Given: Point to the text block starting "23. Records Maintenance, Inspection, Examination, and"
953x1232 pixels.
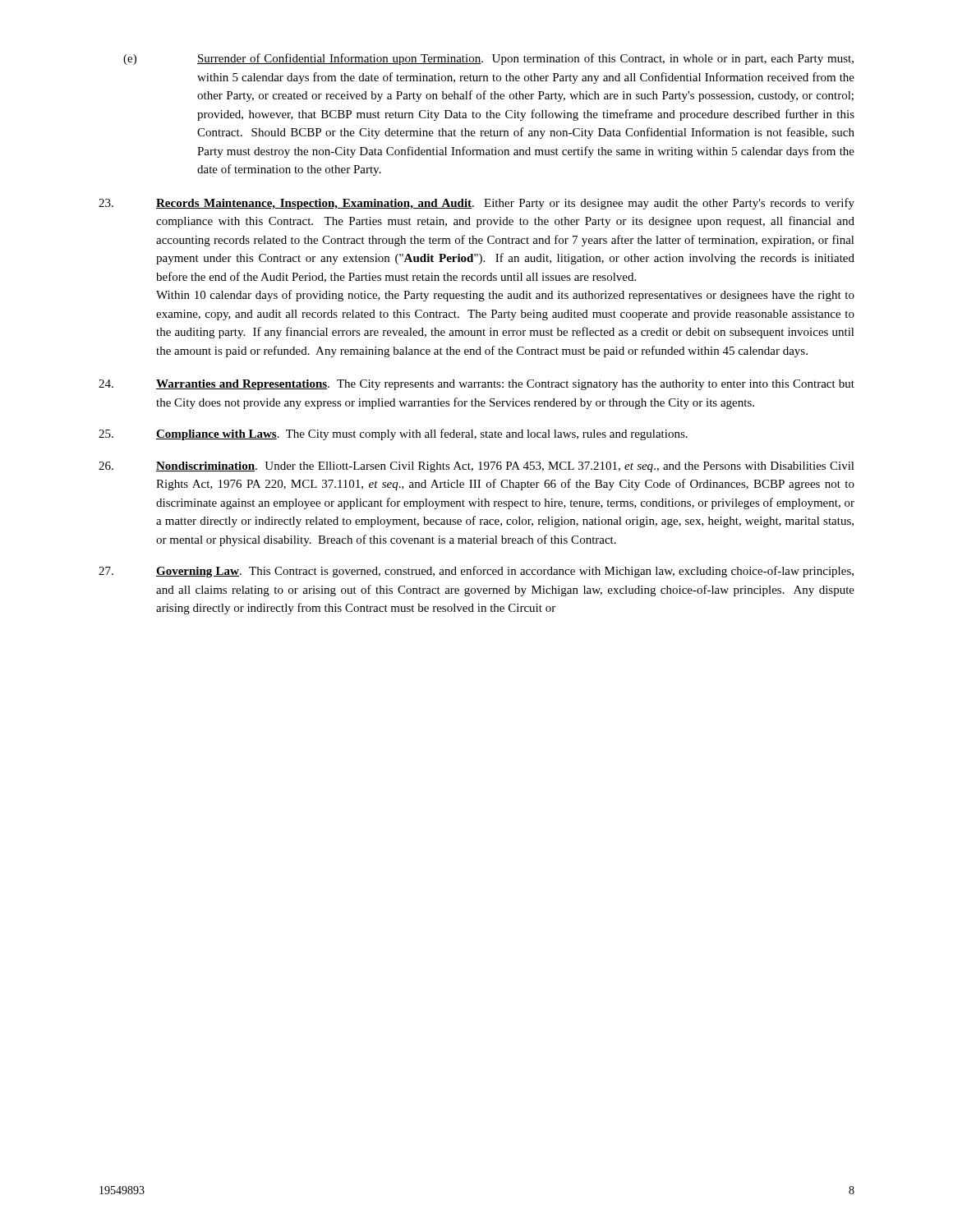Looking at the screenshot, I should click(476, 240).
